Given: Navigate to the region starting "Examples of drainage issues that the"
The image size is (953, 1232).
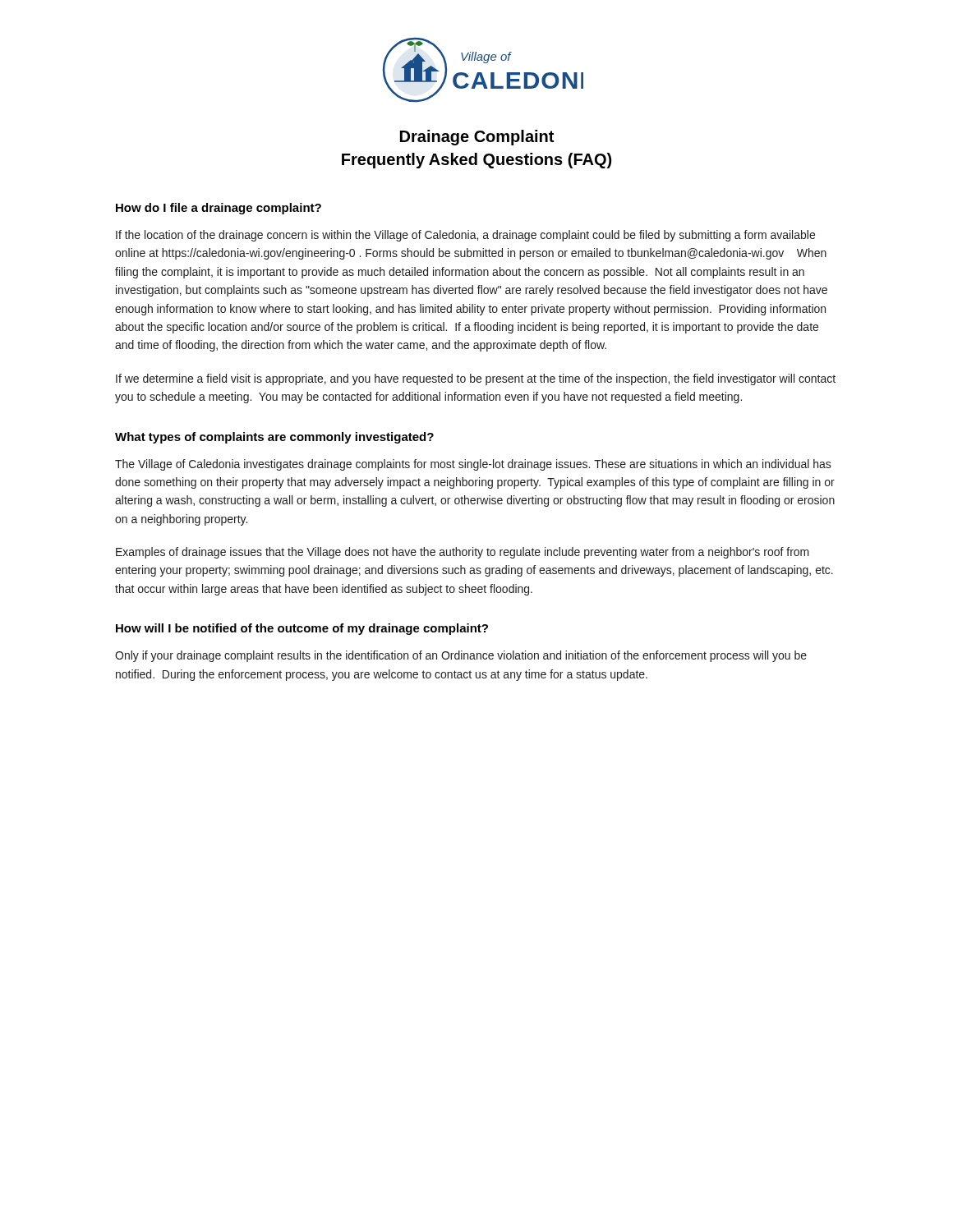Looking at the screenshot, I should 474,570.
